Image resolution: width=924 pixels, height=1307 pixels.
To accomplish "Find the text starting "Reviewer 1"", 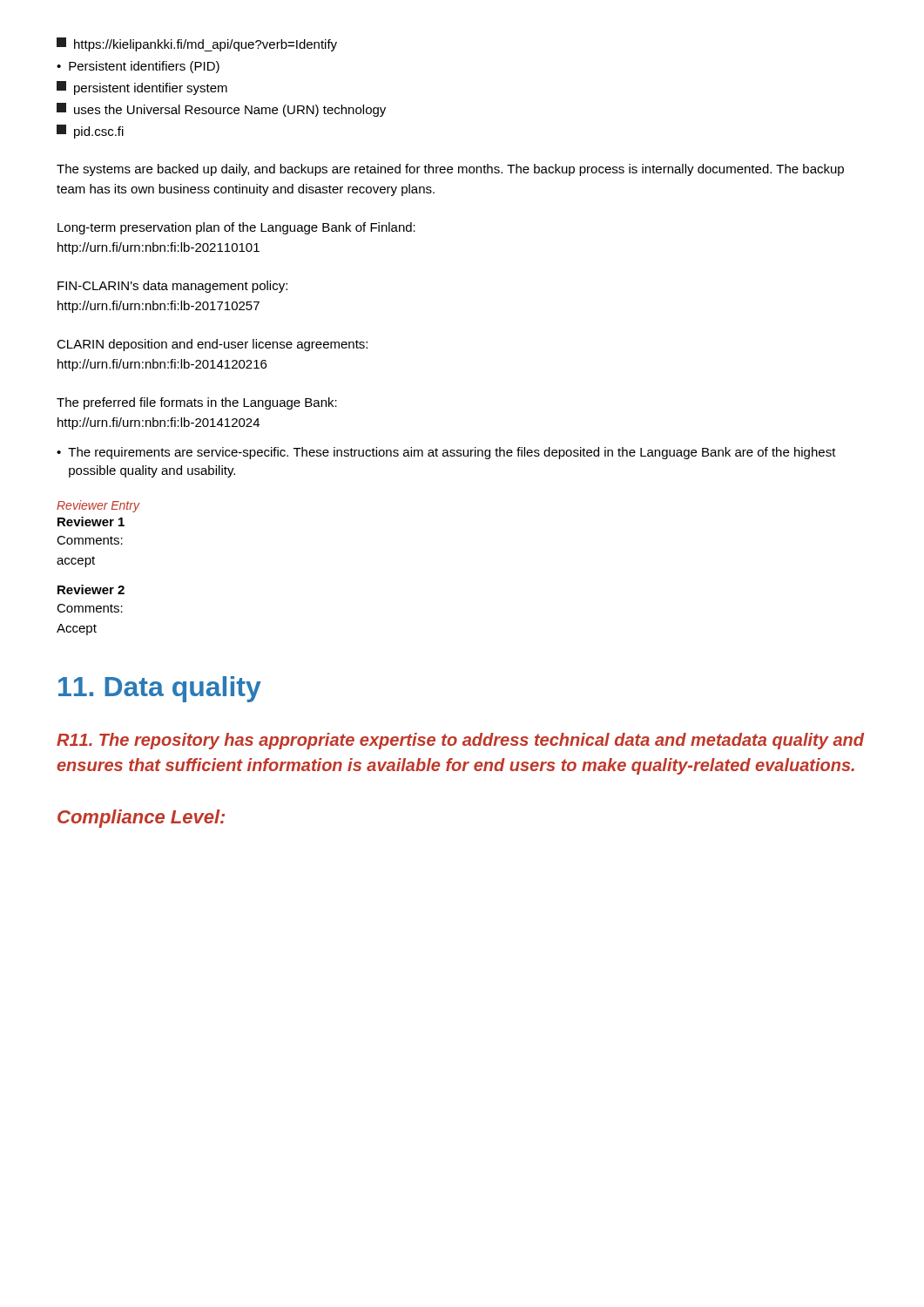I will pyautogui.click(x=91, y=521).
